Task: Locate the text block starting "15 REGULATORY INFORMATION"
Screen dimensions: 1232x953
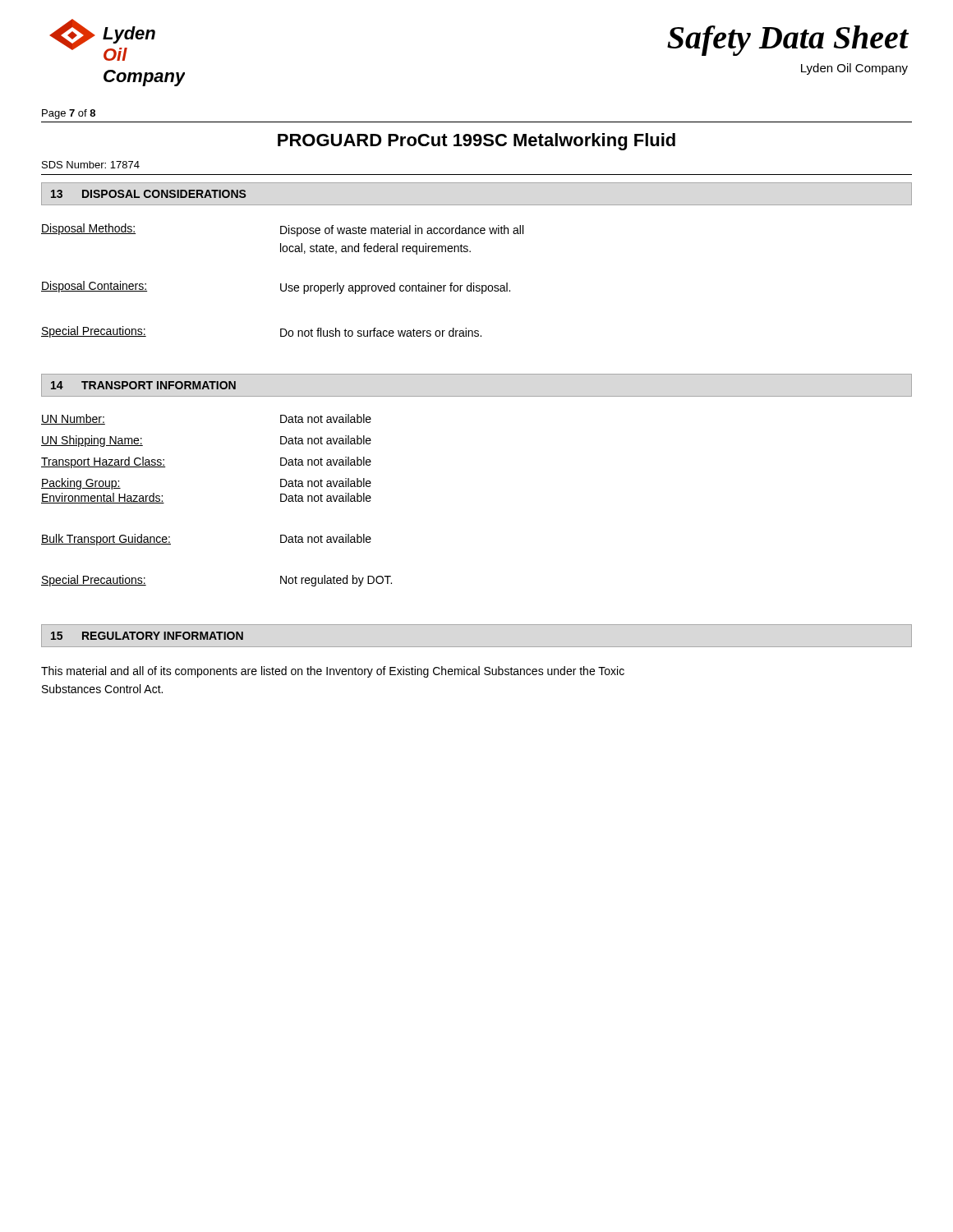Action: pyautogui.click(x=147, y=636)
